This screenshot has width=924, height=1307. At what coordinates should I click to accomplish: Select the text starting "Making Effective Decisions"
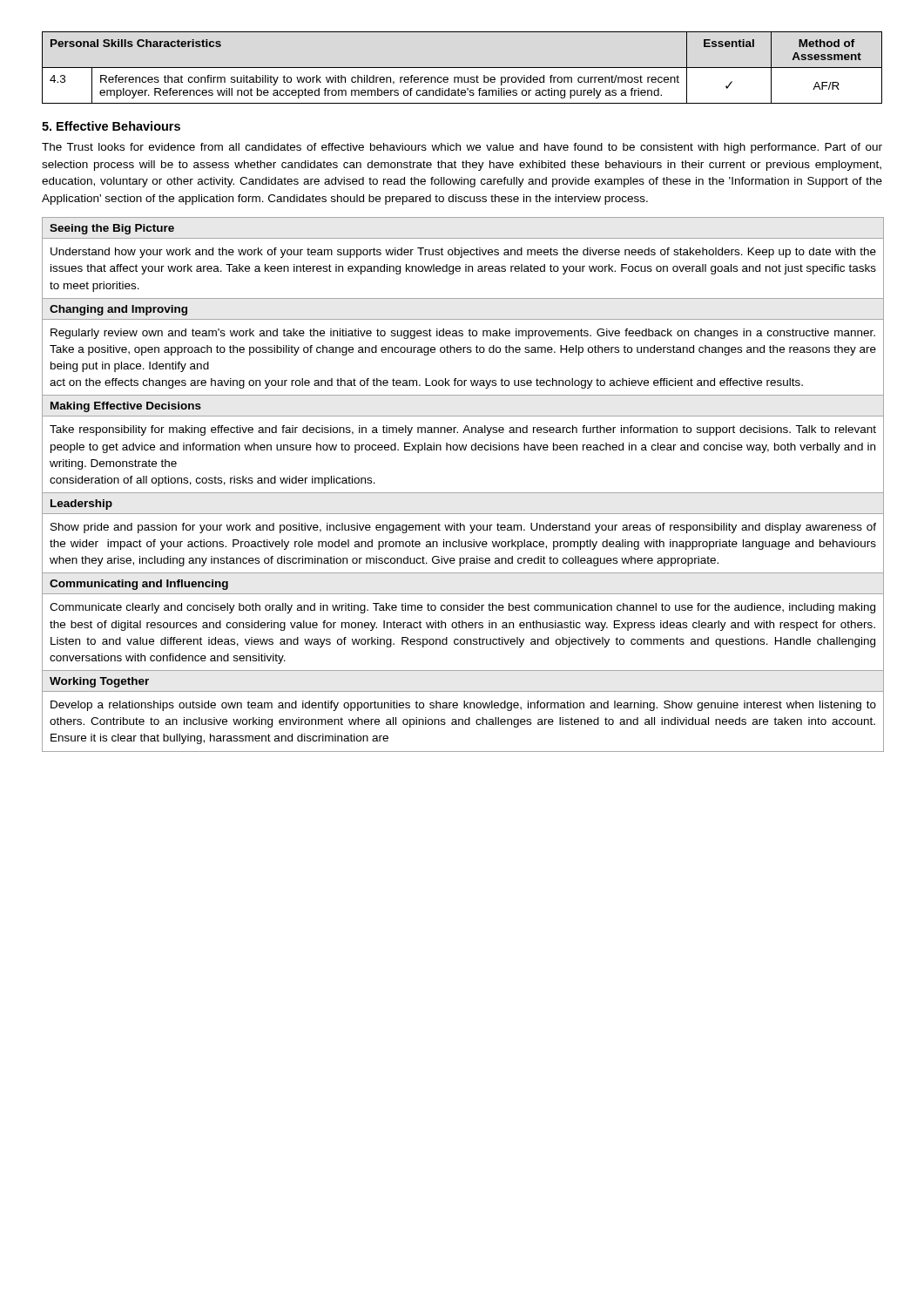(125, 406)
